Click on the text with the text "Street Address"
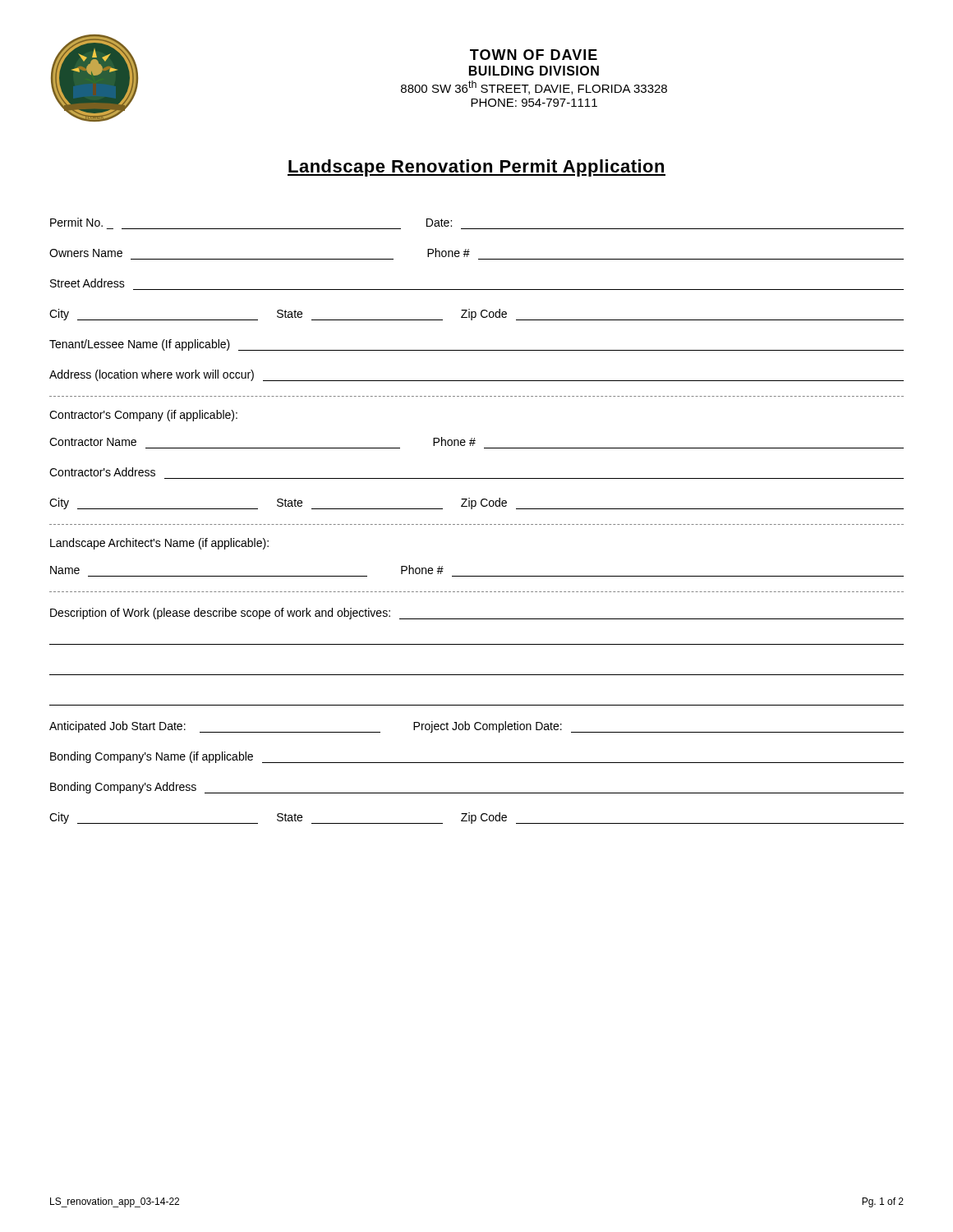 coord(476,282)
